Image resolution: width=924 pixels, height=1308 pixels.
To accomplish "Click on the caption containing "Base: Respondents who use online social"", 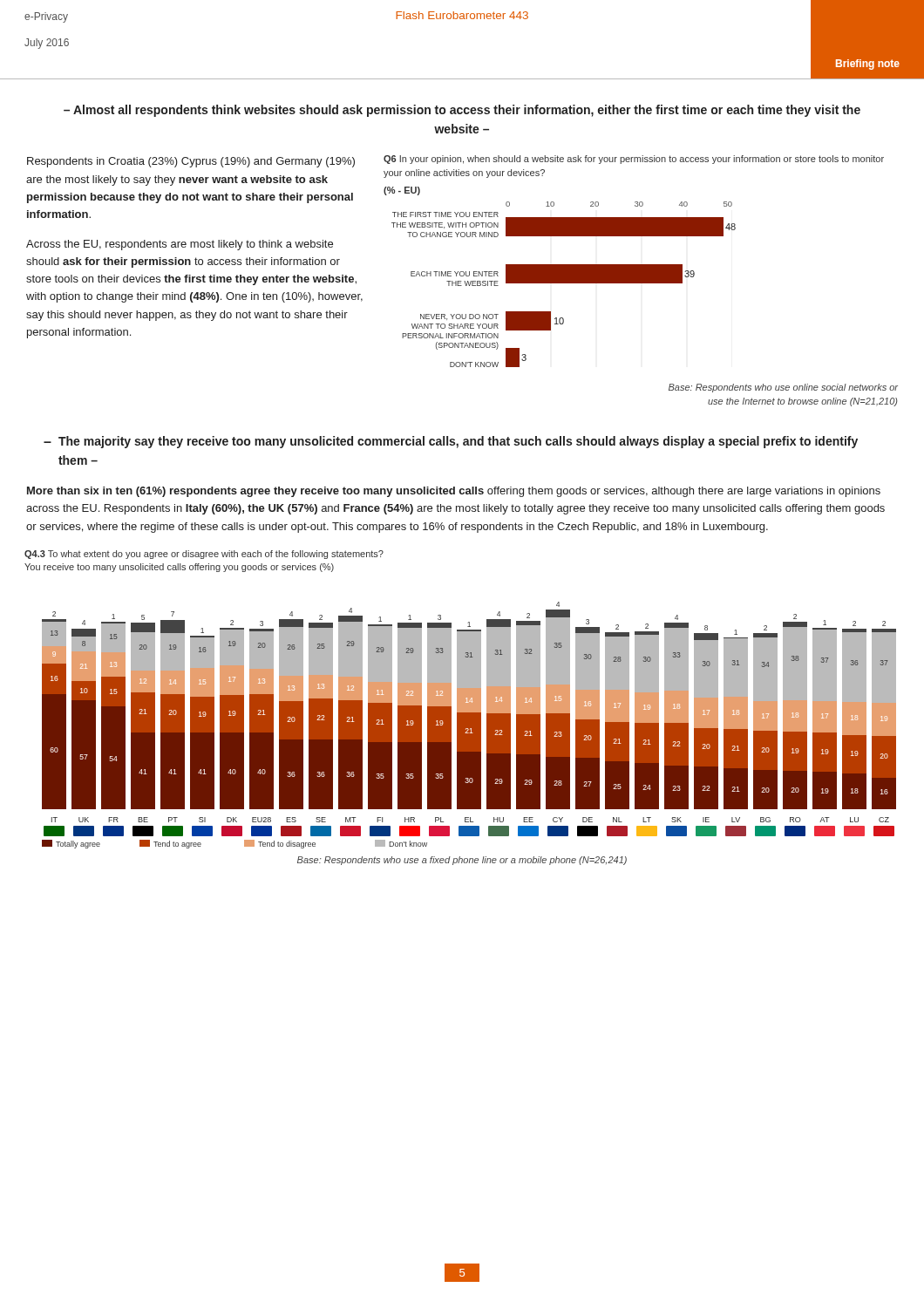I will tap(783, 394).
